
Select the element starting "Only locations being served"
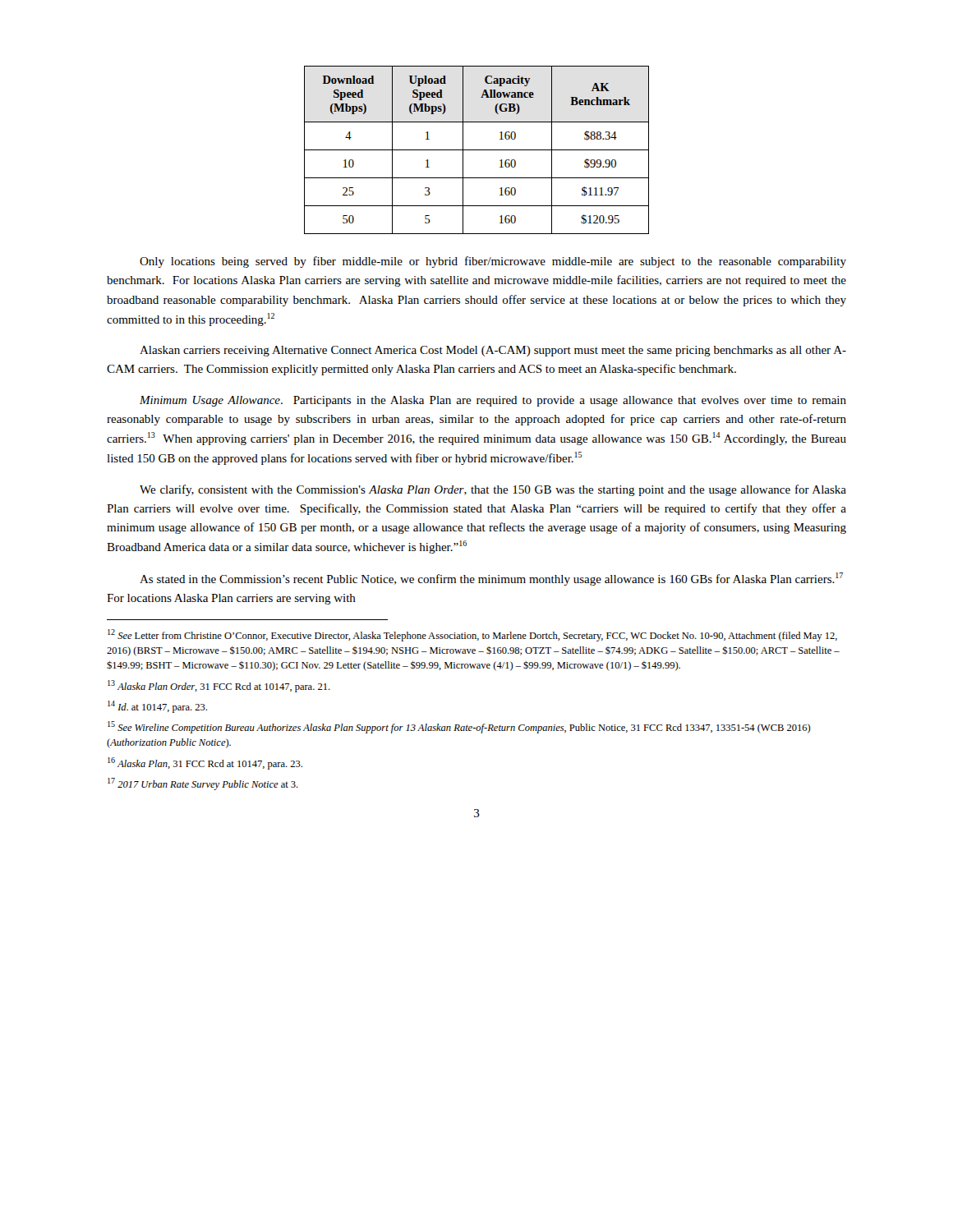[x=476, y=291]
